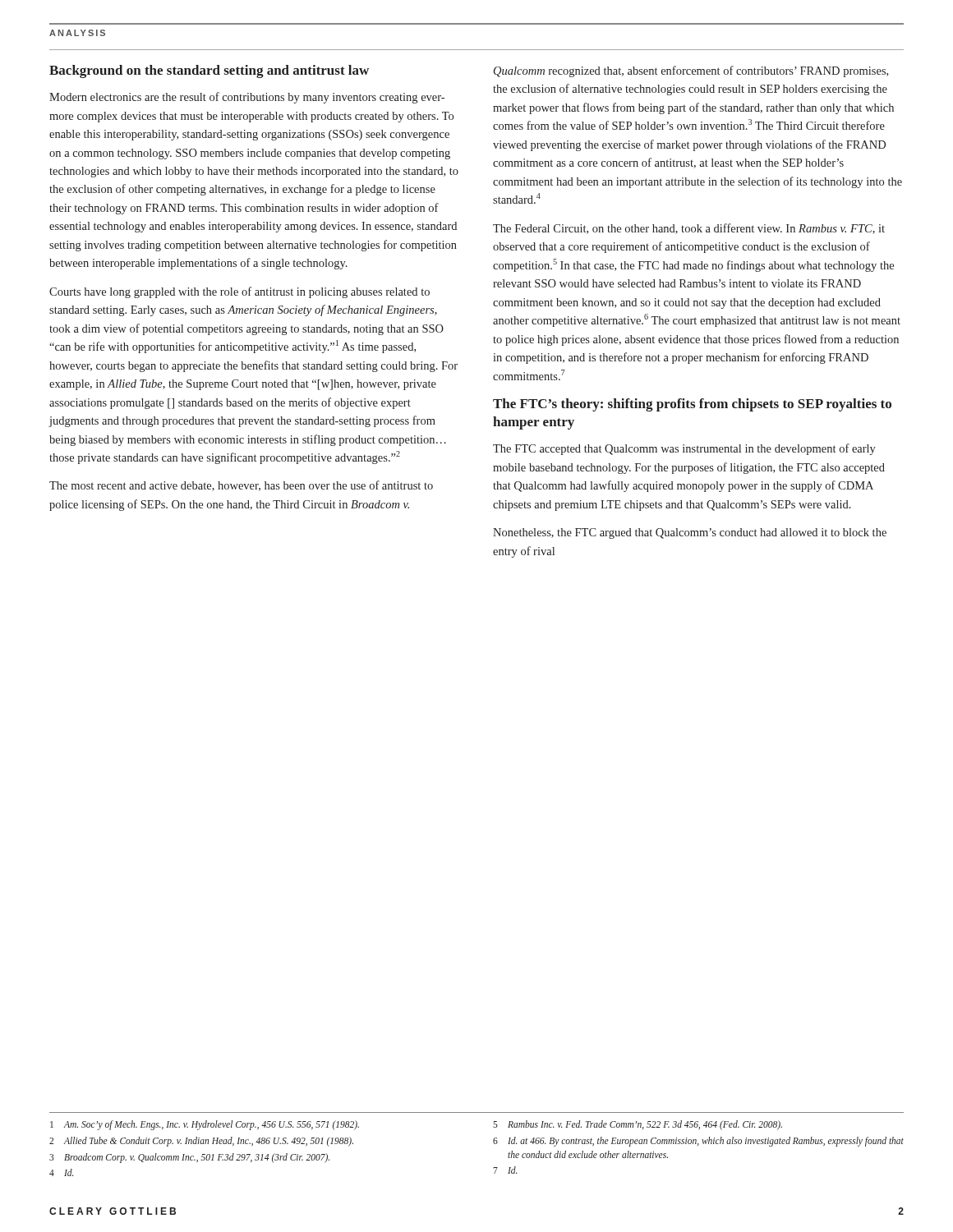Click the passage that begins "The Federal Circuit, on the other"
The height and width of the screenshot is (1232, 953).
tap(697, 302)
